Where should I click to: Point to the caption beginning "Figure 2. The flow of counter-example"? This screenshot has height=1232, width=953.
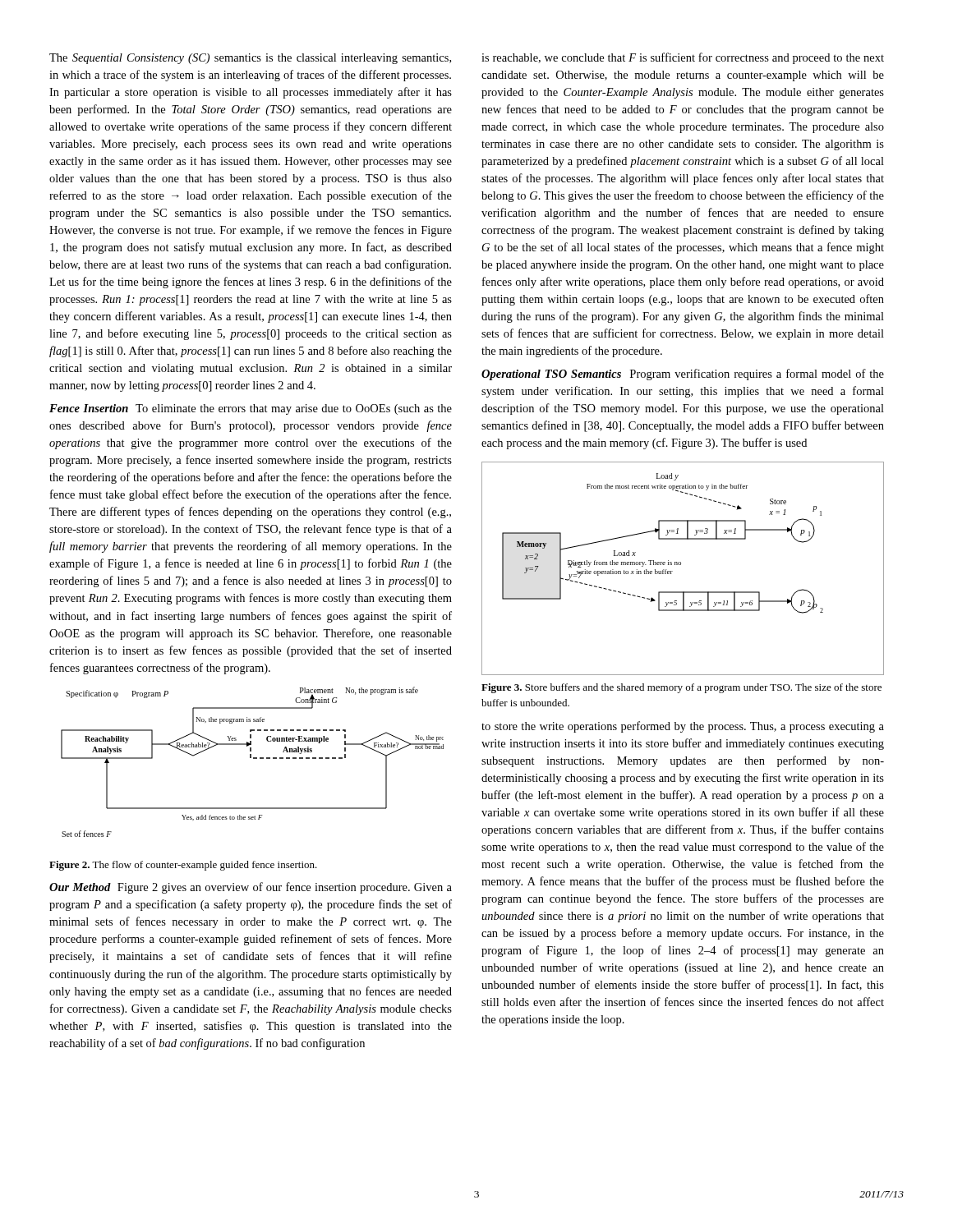[183, 864]
